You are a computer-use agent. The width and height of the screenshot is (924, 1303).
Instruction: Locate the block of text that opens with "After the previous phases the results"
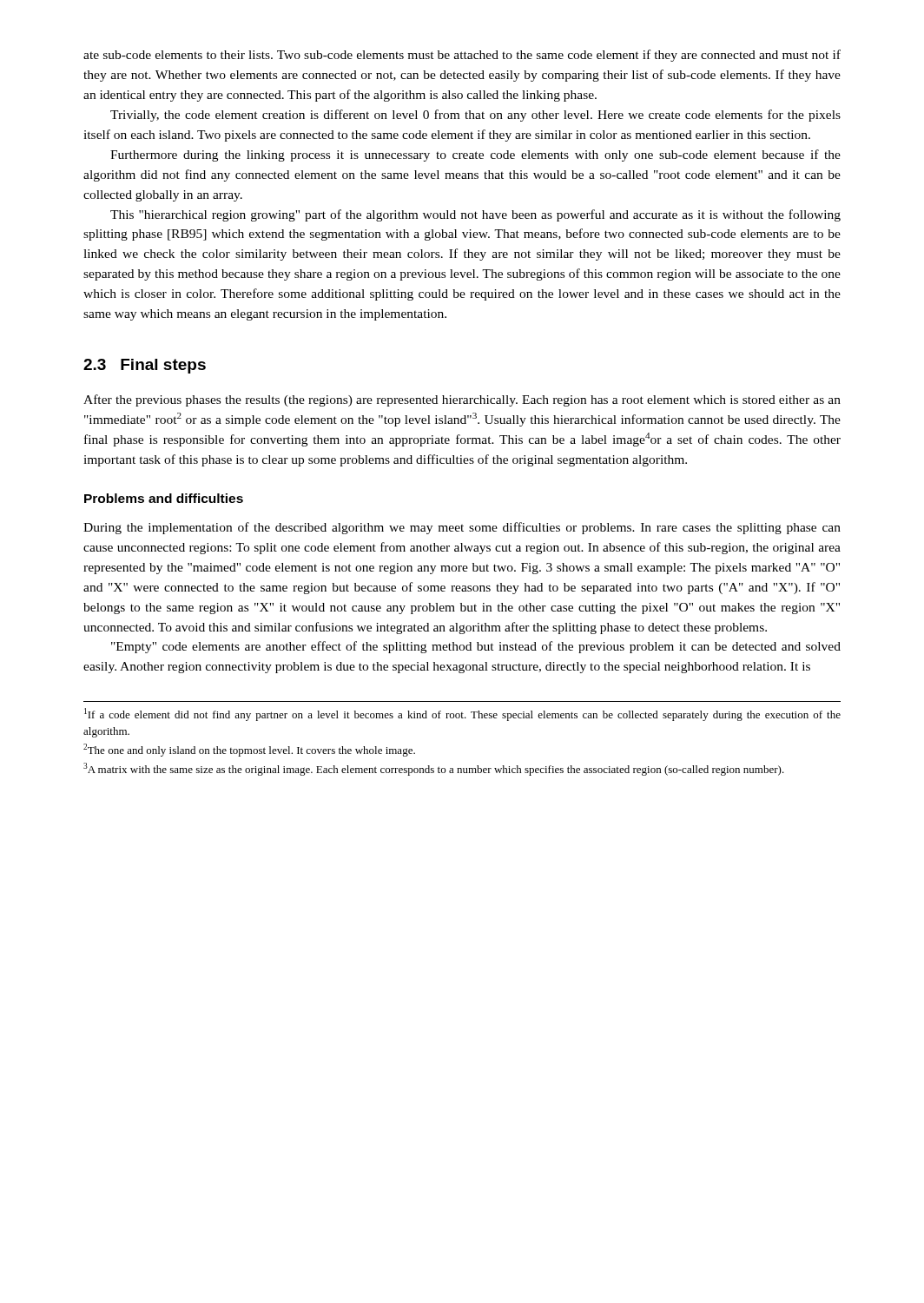[462, 430]
